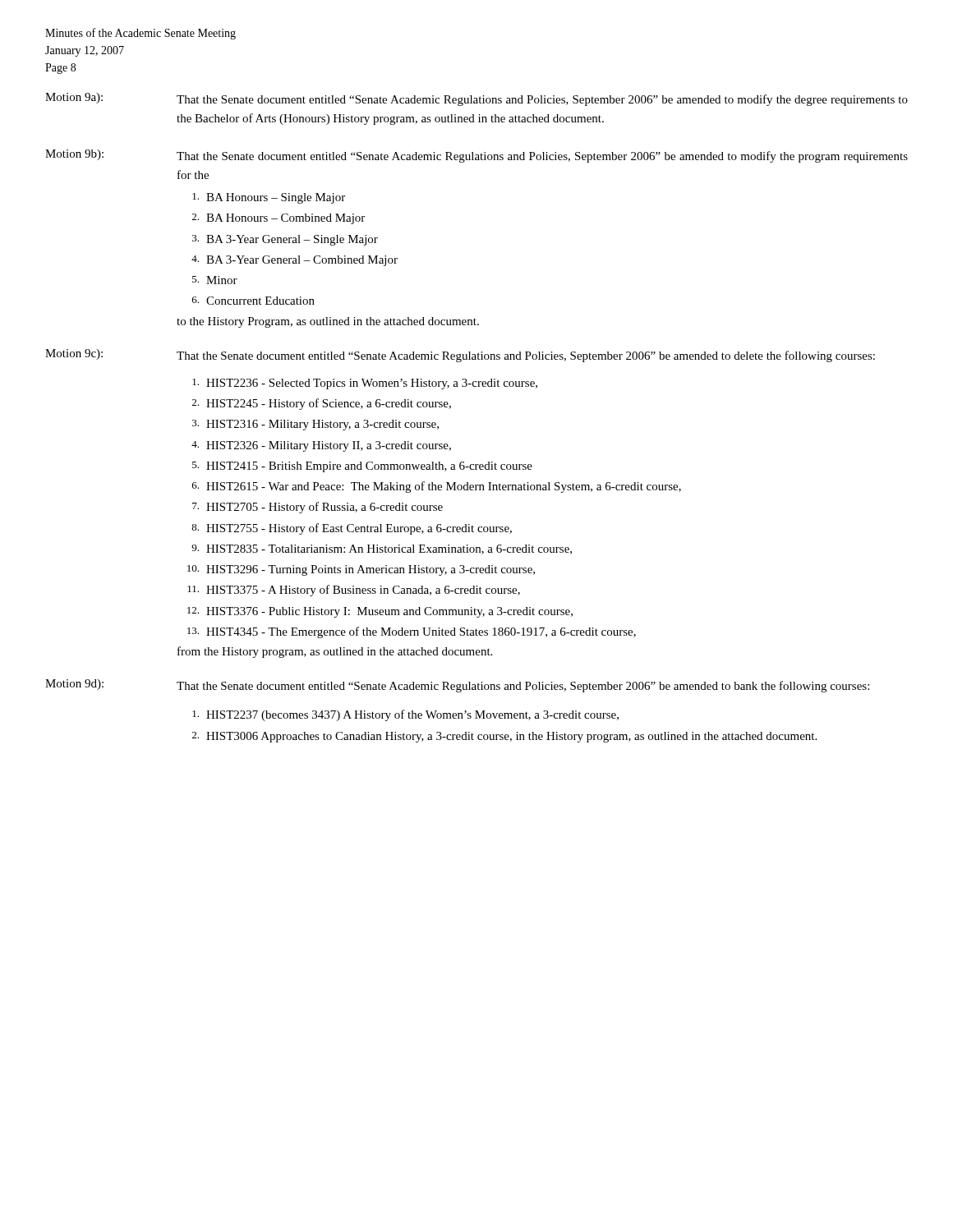Screen dimensions: 1232x953
Task: Locate the block of text that opens with "10.HIST3296 - Turning Points"
Action: coord(542,570)
